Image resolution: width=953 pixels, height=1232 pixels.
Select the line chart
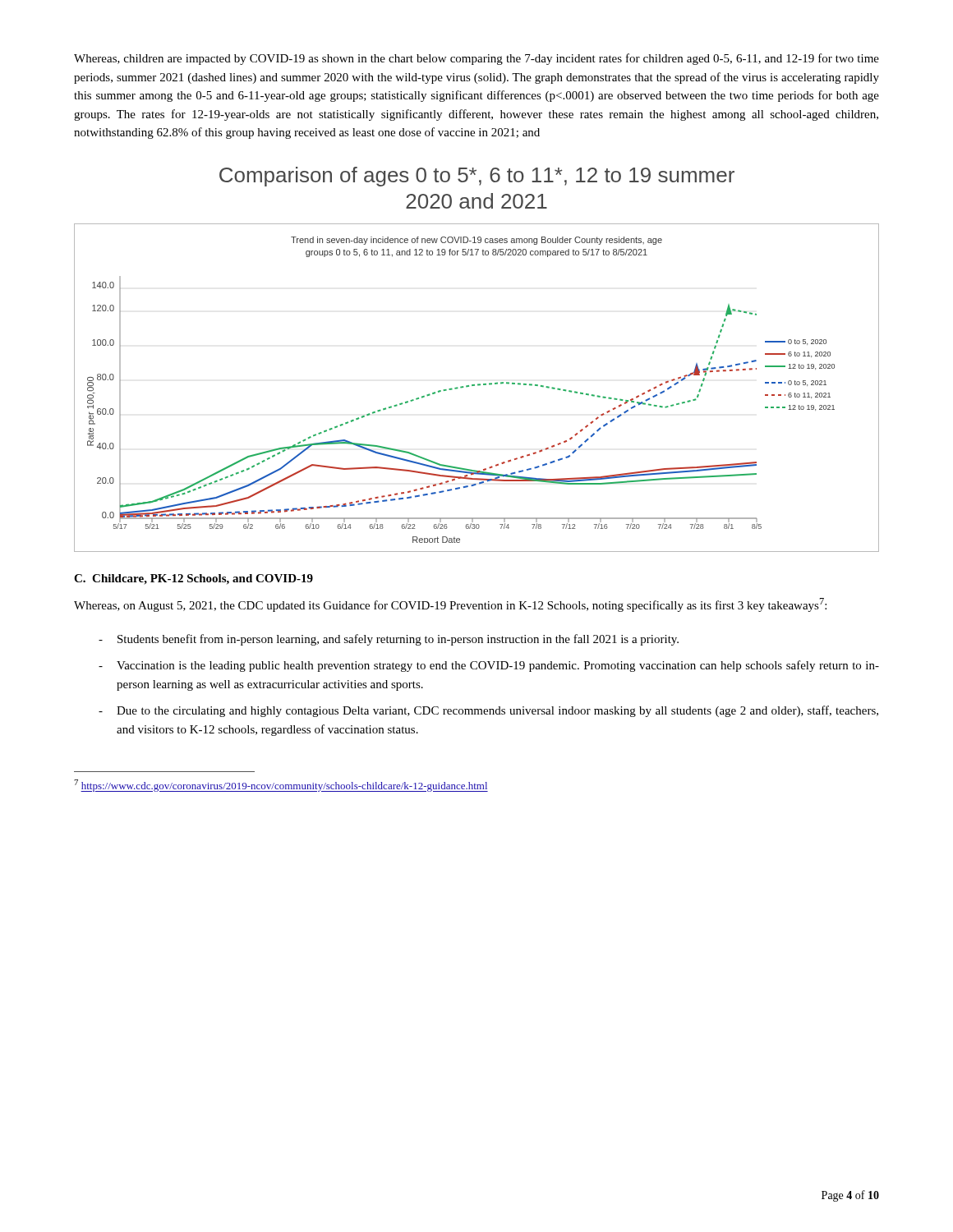coord(476,388)
